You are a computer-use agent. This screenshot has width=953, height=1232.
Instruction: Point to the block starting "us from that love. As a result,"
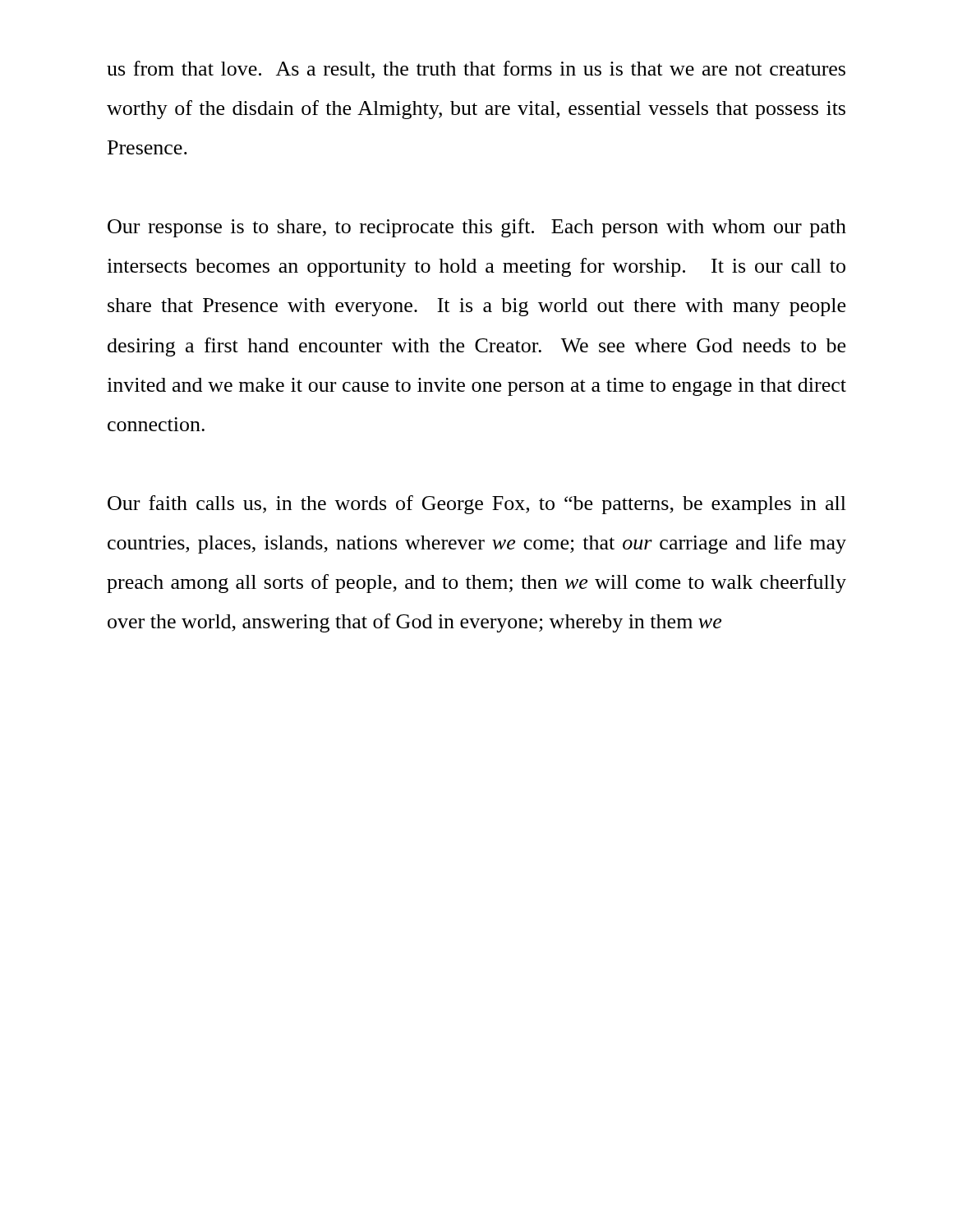(x=476, y=108)
